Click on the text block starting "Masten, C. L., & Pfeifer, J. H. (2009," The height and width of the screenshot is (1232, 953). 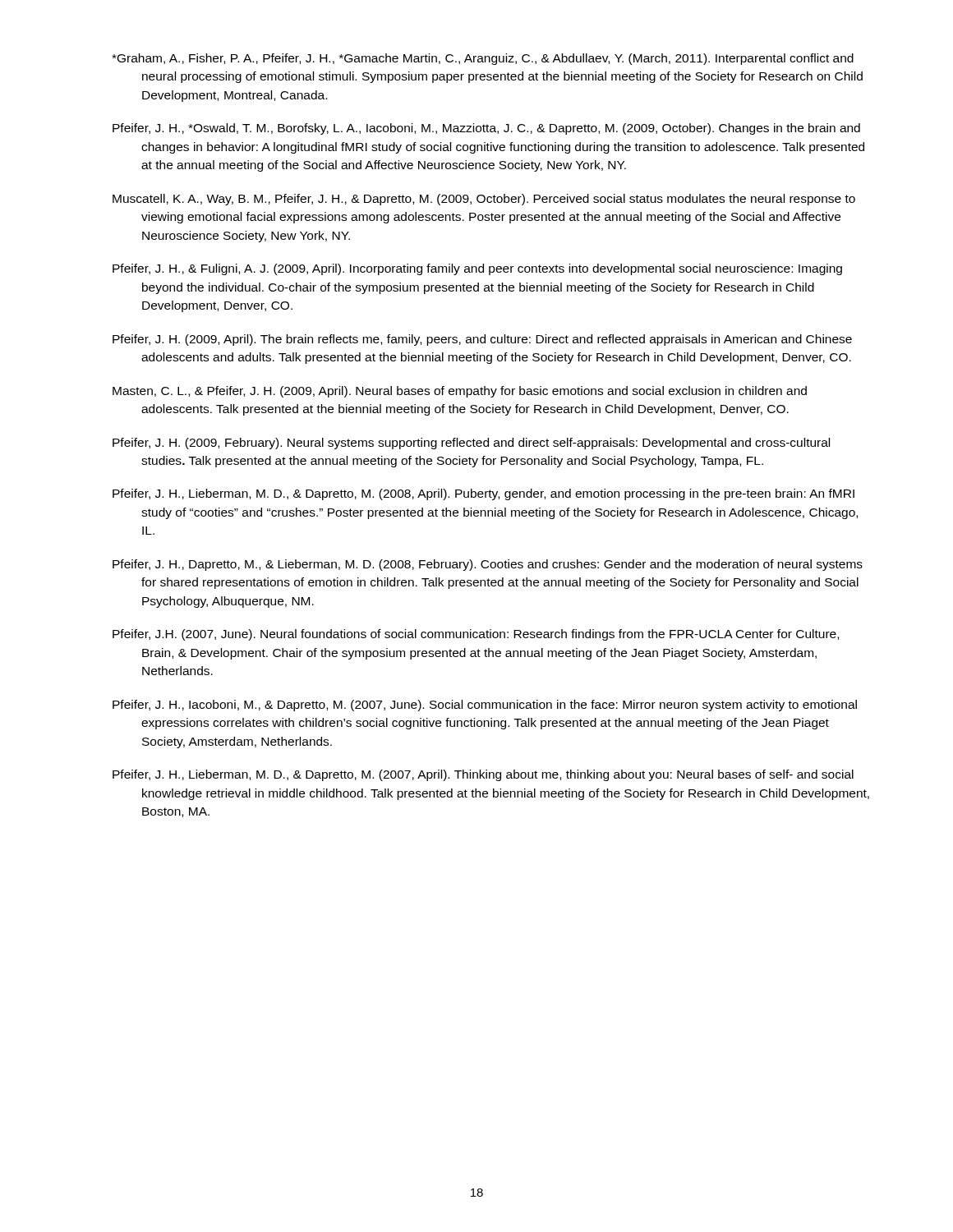pos(491,400)
